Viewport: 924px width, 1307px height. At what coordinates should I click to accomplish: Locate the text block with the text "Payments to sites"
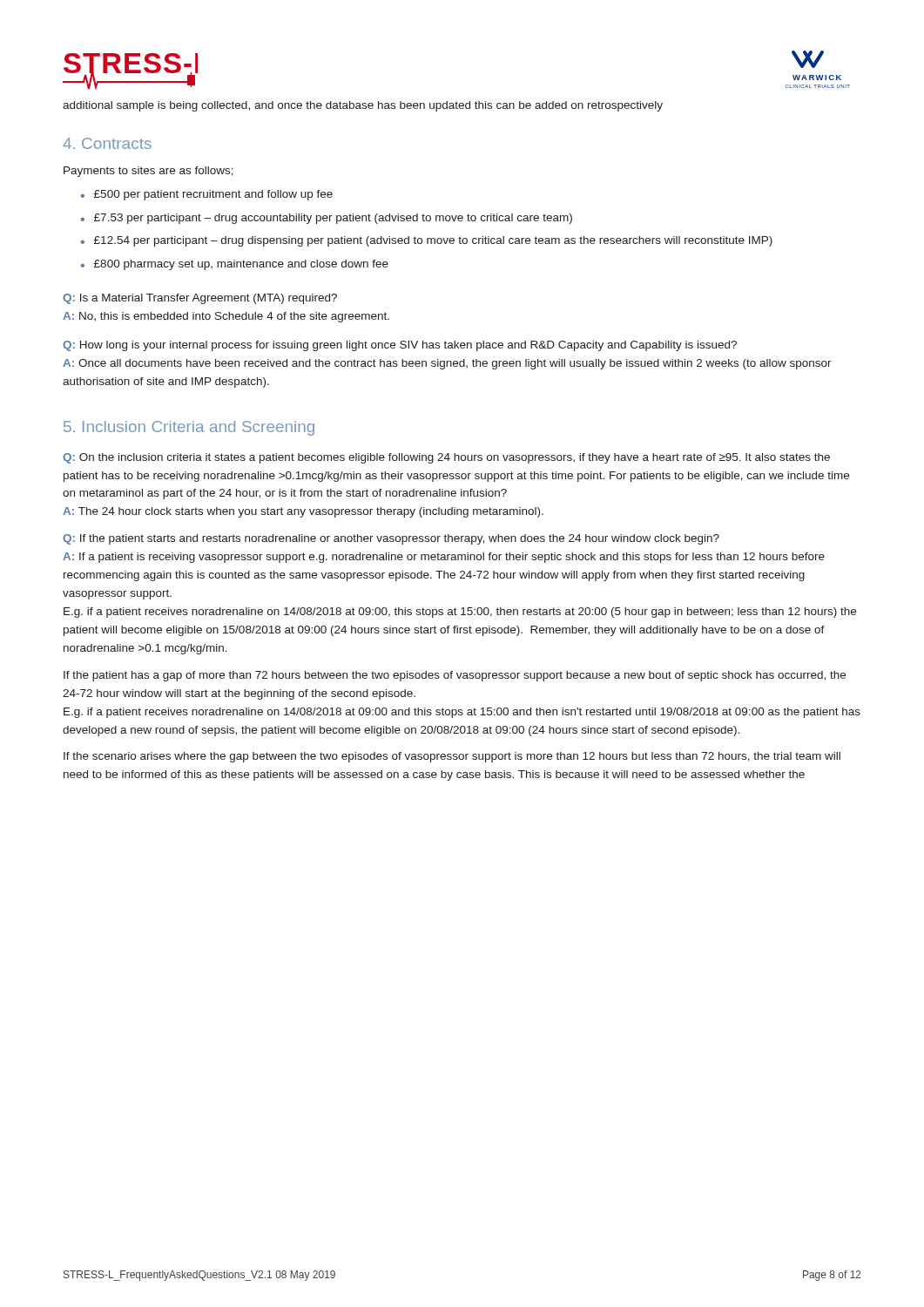pos(148,170)
